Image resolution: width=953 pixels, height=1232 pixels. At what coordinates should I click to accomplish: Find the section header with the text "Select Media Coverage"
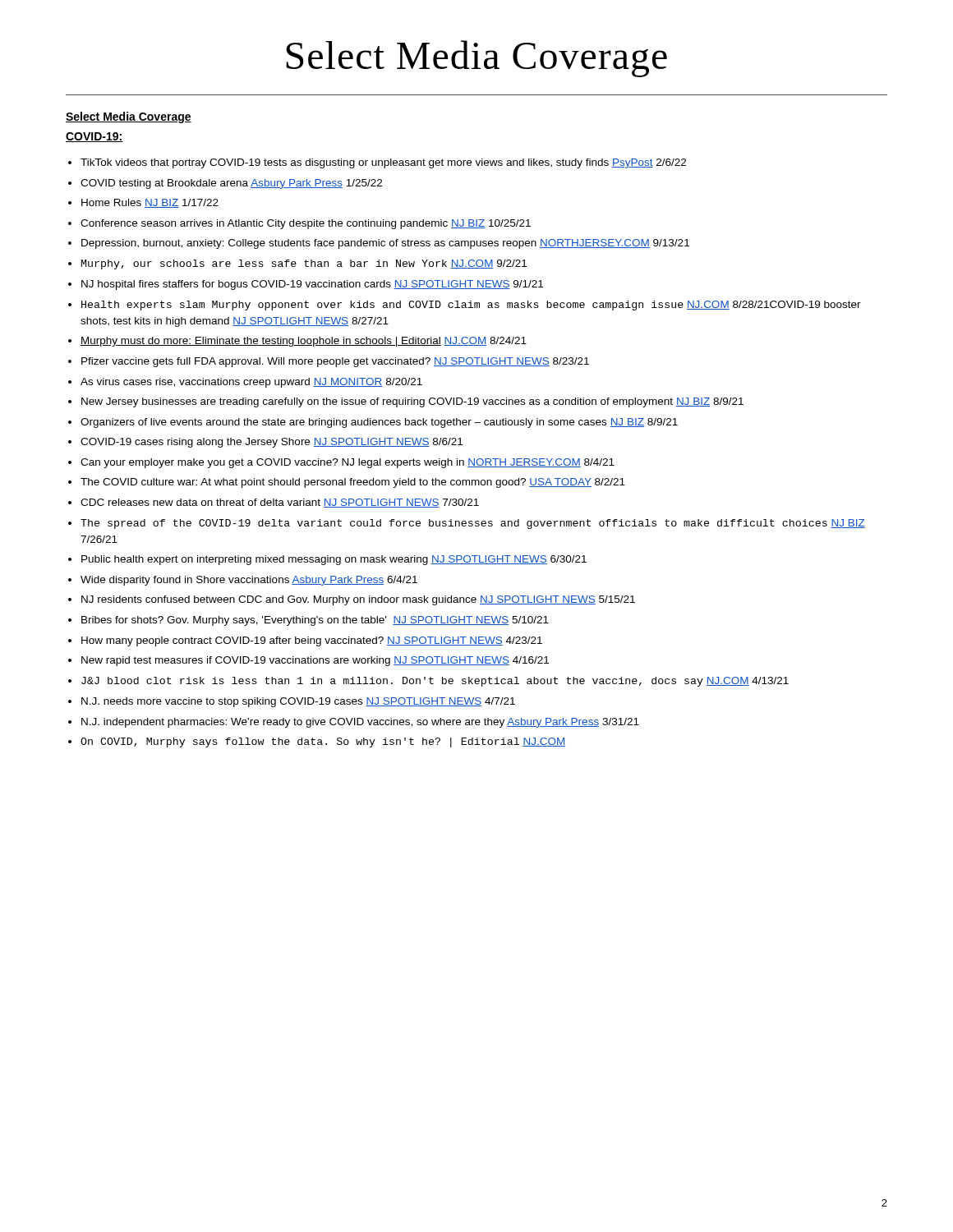pos(128,117)
